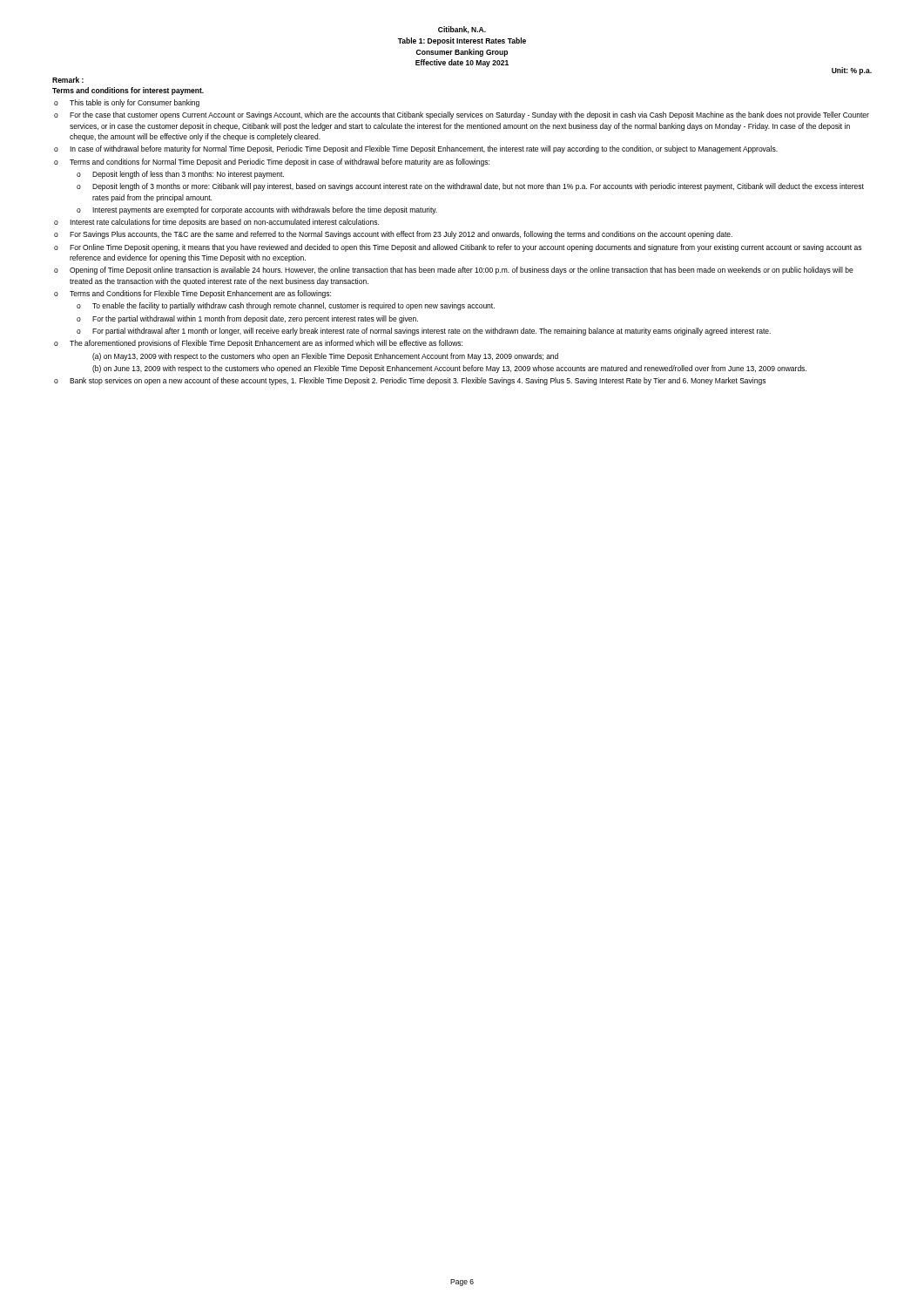924x1307 pixels.
Task: Find the text starting "o In case of"
Action: pyautogui.click(x=462, y=149)
